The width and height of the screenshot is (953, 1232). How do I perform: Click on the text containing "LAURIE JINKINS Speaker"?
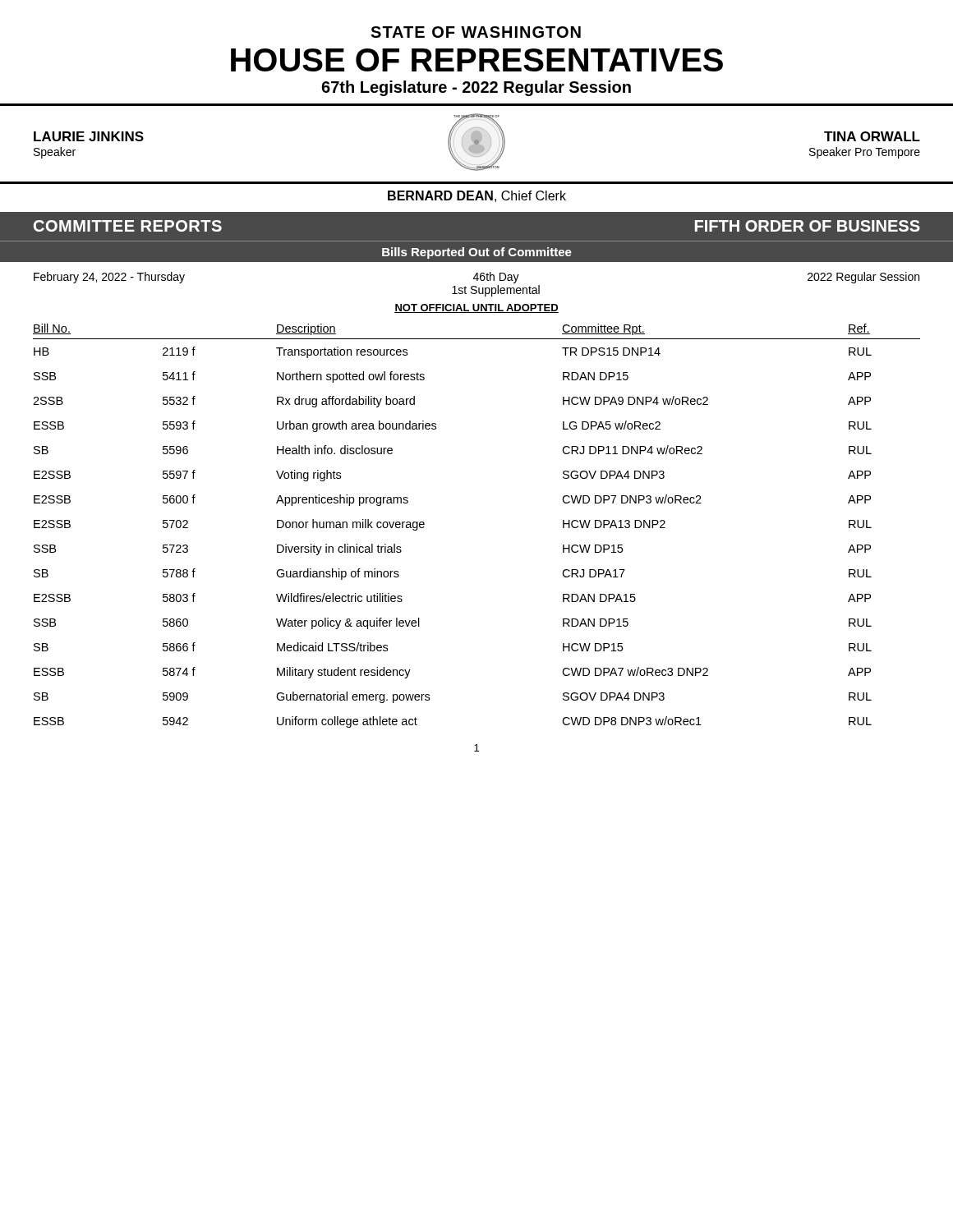tap(88, 144)
